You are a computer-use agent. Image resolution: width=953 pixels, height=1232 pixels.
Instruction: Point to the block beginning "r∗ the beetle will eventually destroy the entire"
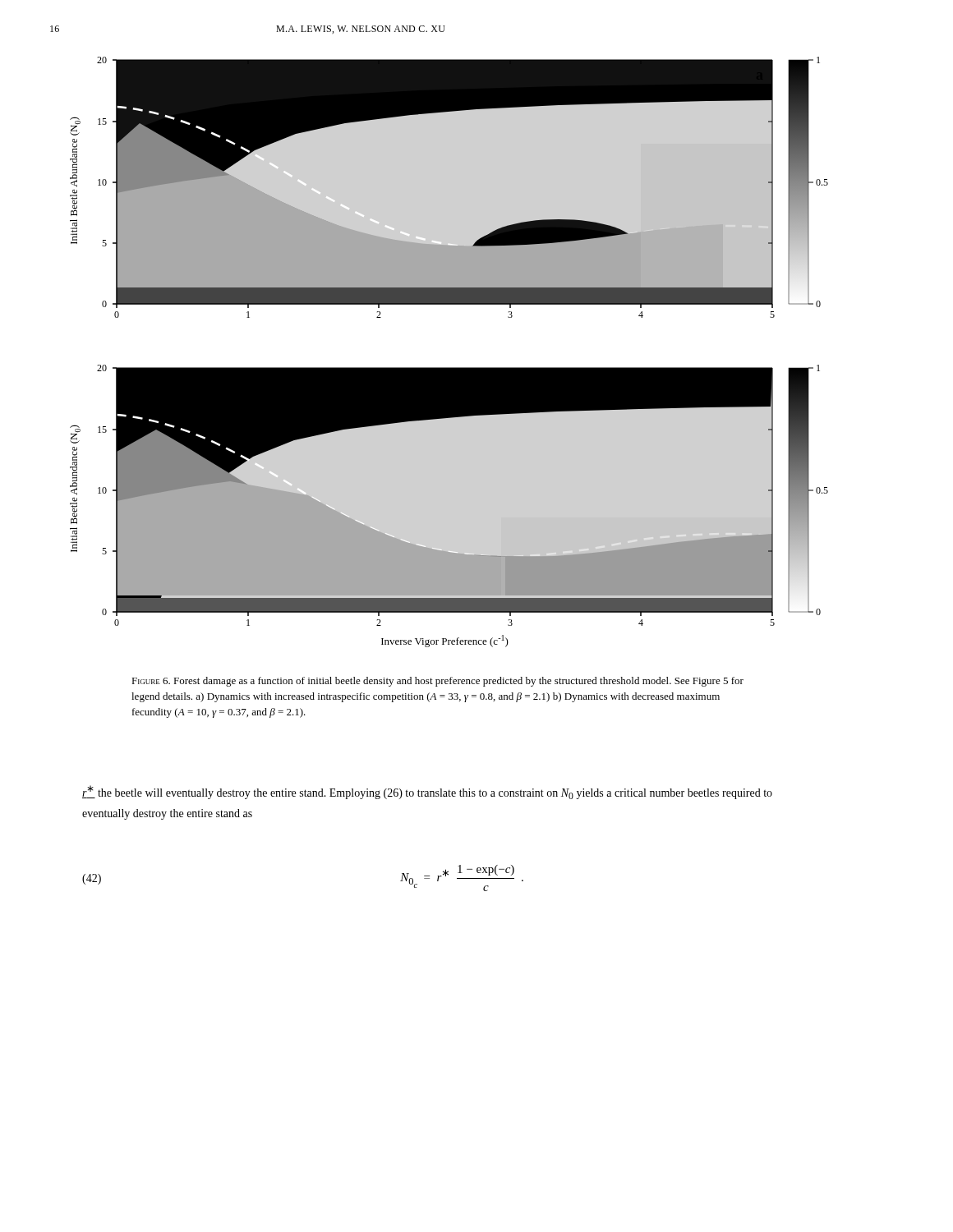(x=427, y=801)
